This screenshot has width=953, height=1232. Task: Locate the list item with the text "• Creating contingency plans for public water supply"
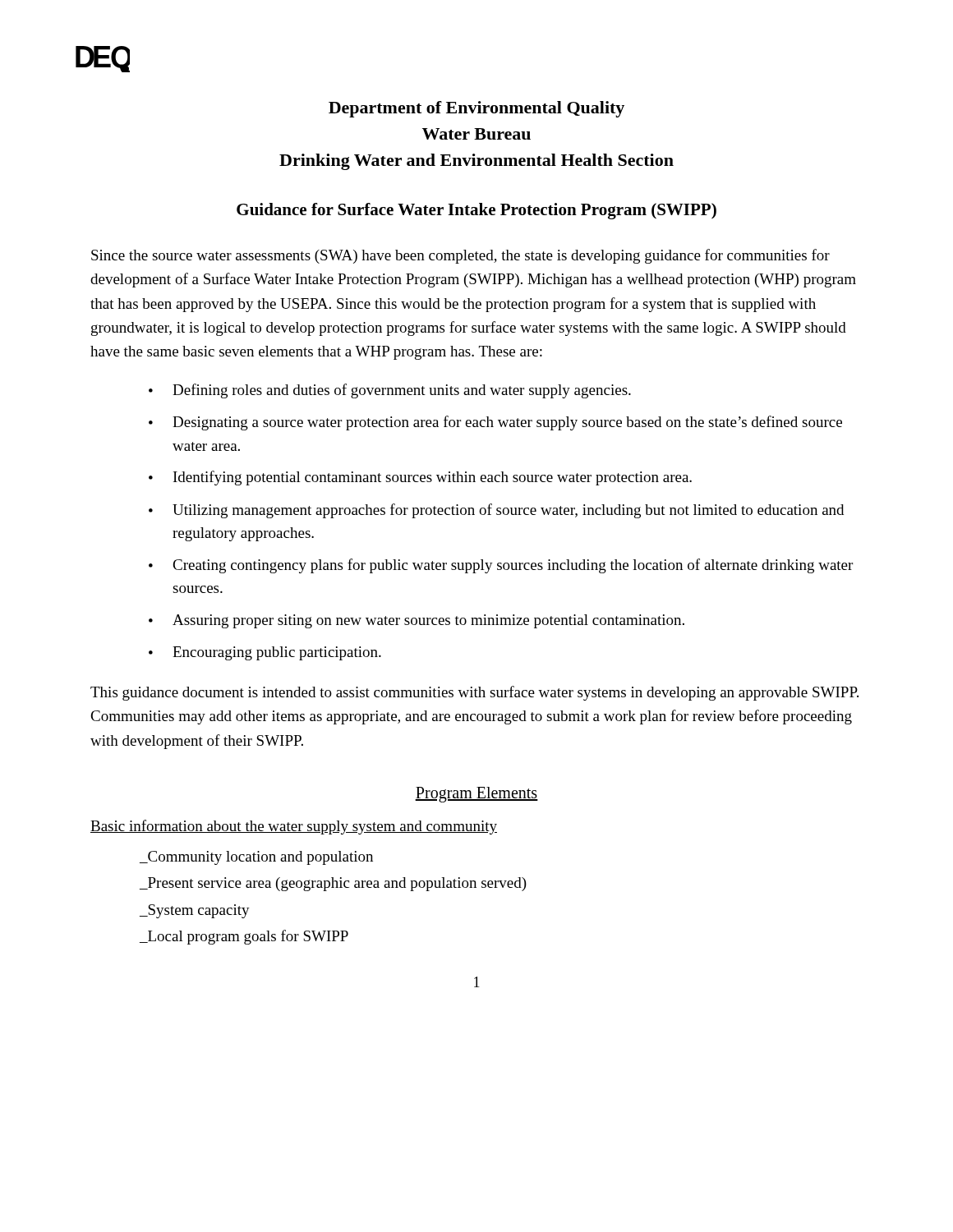coord(505,577)
